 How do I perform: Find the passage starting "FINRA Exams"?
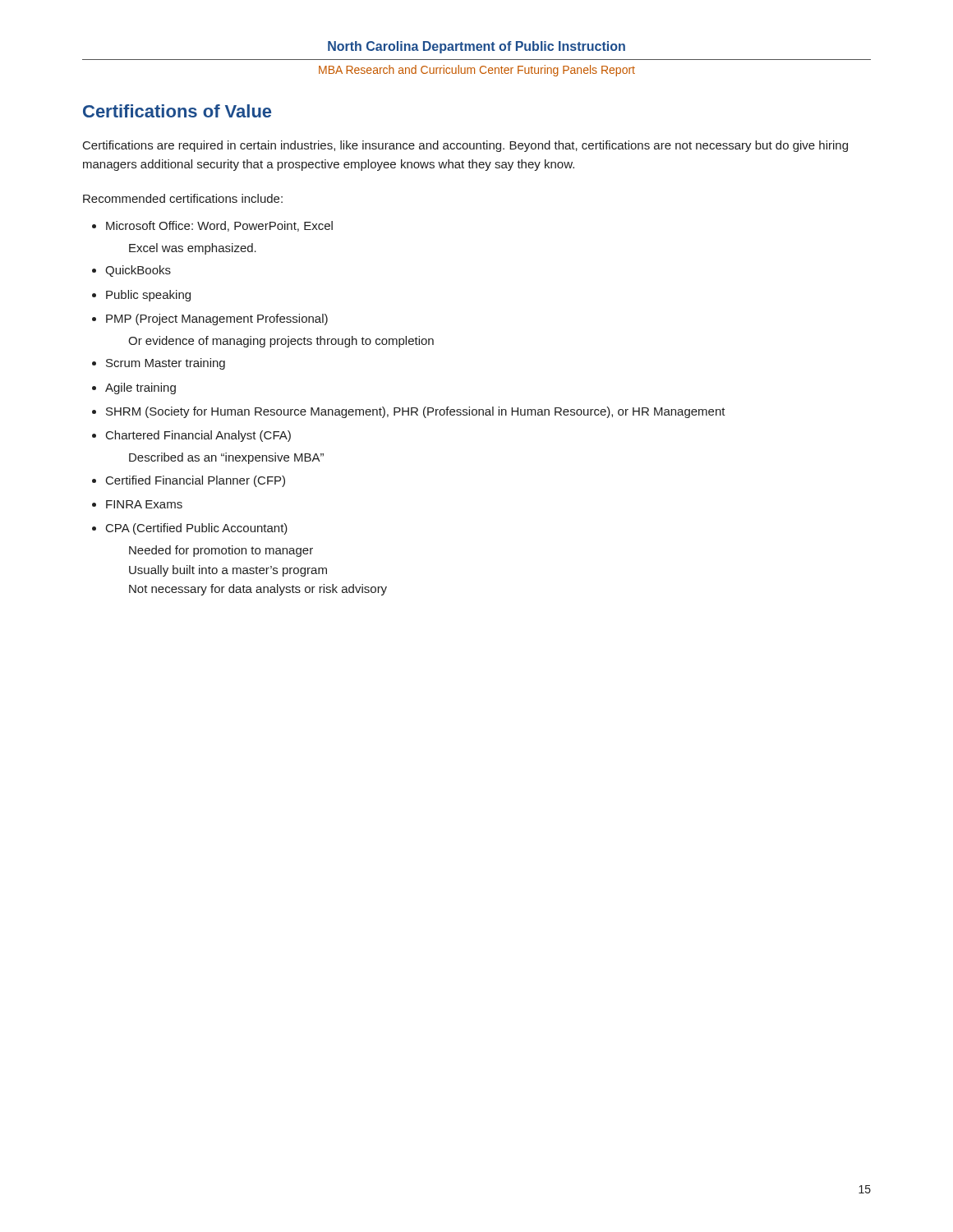pyautogui.click(x=144, y=504)
